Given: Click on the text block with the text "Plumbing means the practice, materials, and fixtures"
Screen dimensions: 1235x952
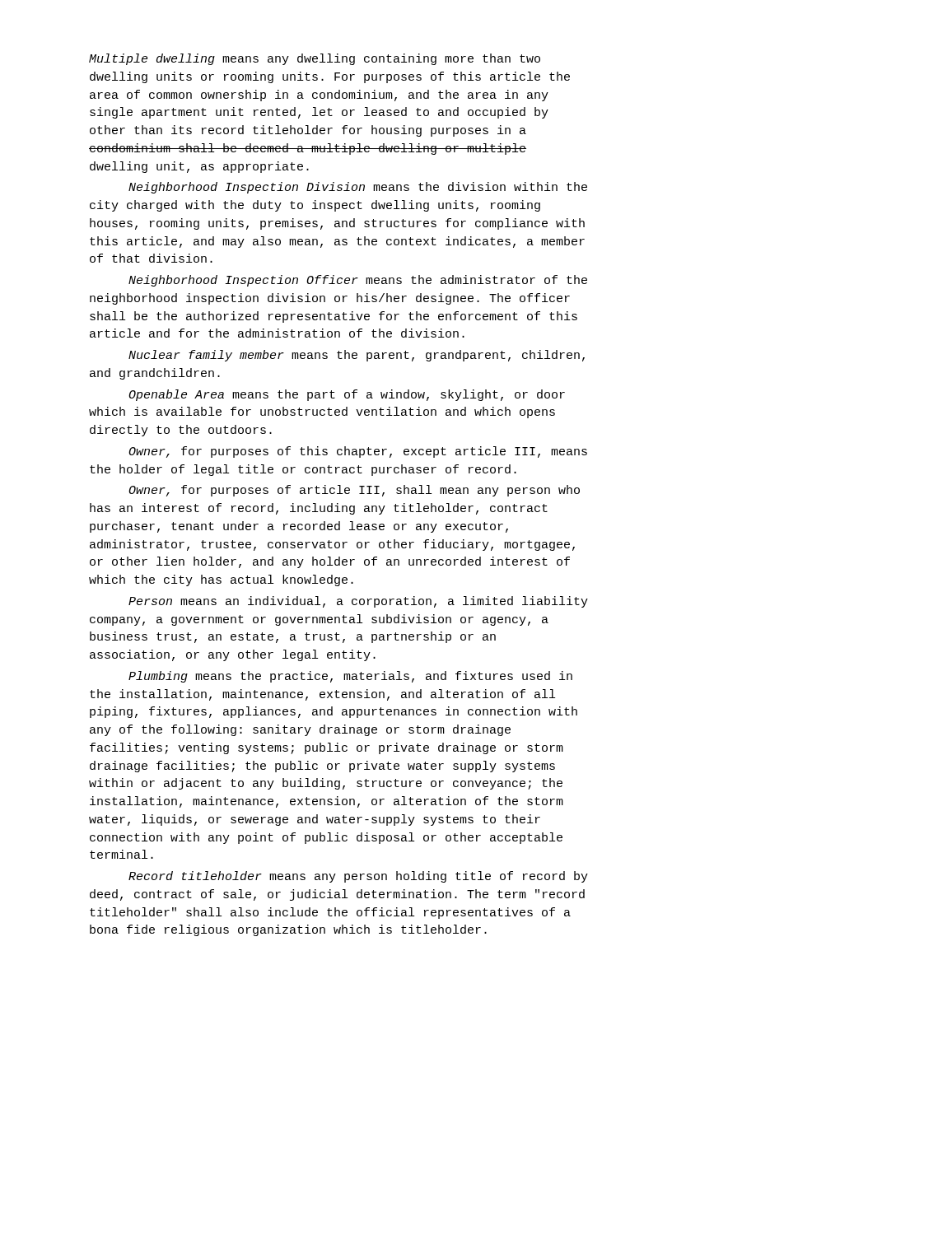Looking at the screenshot, I should [x=484, y=767].
